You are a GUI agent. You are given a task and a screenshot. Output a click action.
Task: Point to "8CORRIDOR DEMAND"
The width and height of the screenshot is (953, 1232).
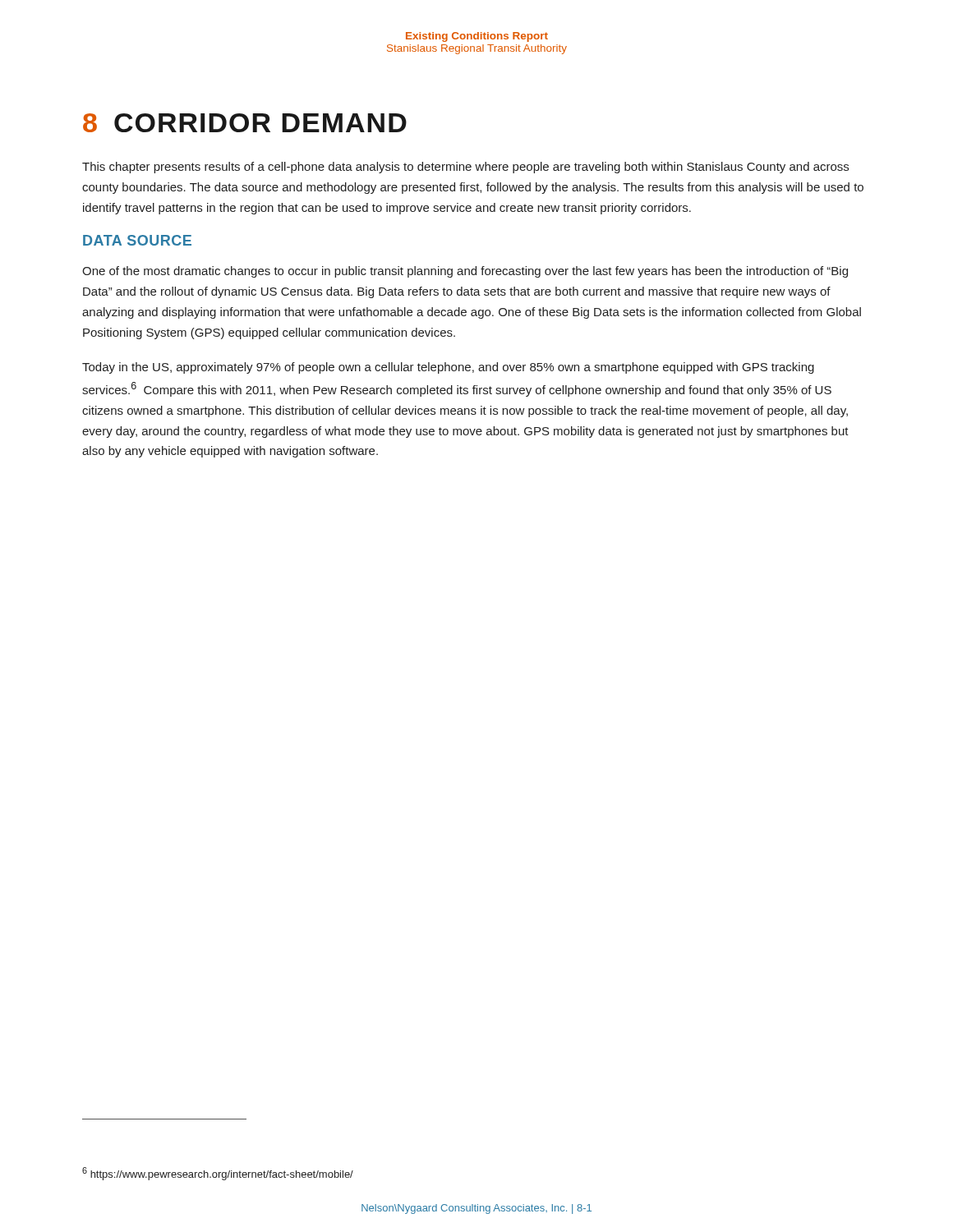245,123
